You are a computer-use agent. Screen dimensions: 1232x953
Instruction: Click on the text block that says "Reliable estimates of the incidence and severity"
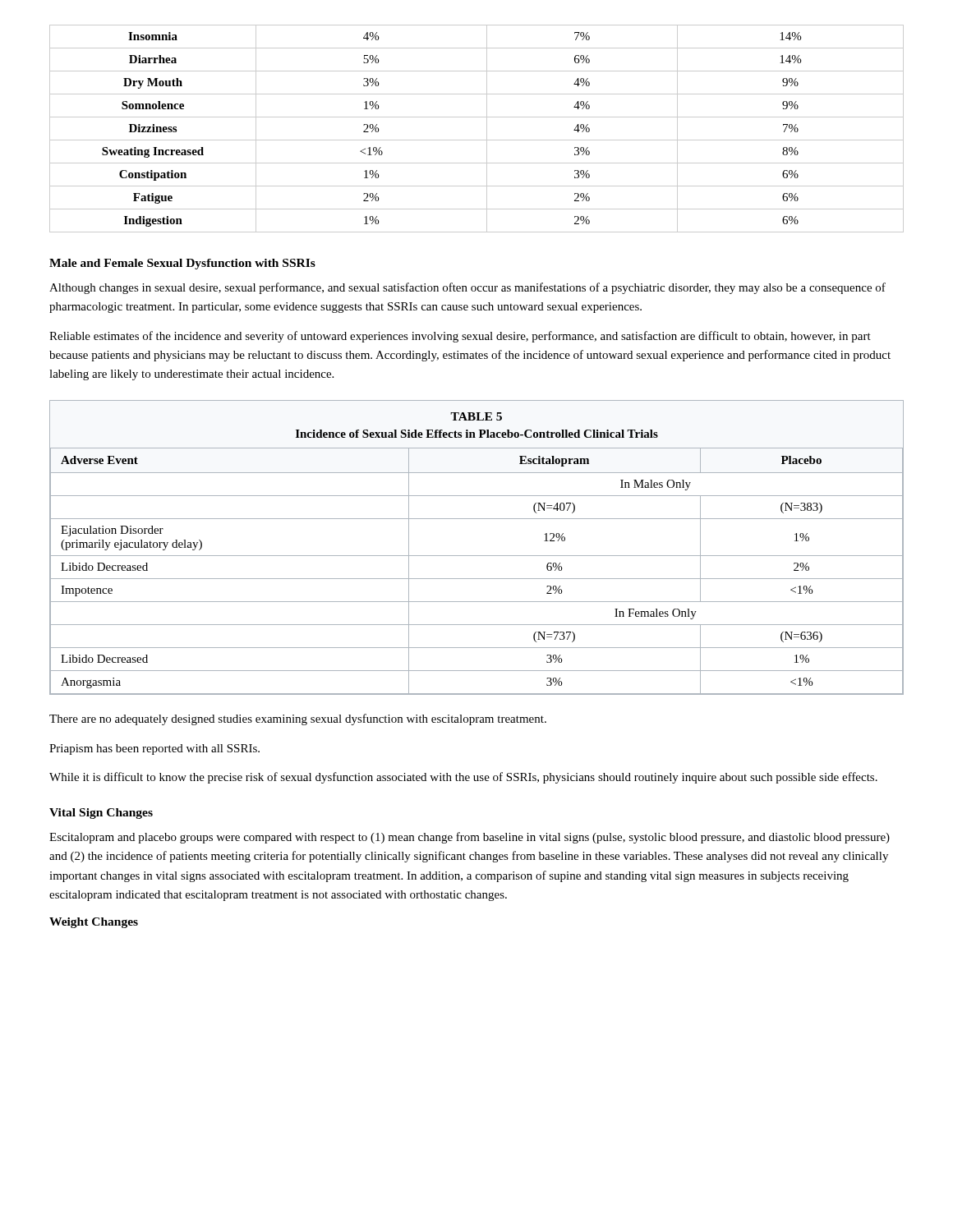[470, 355]
